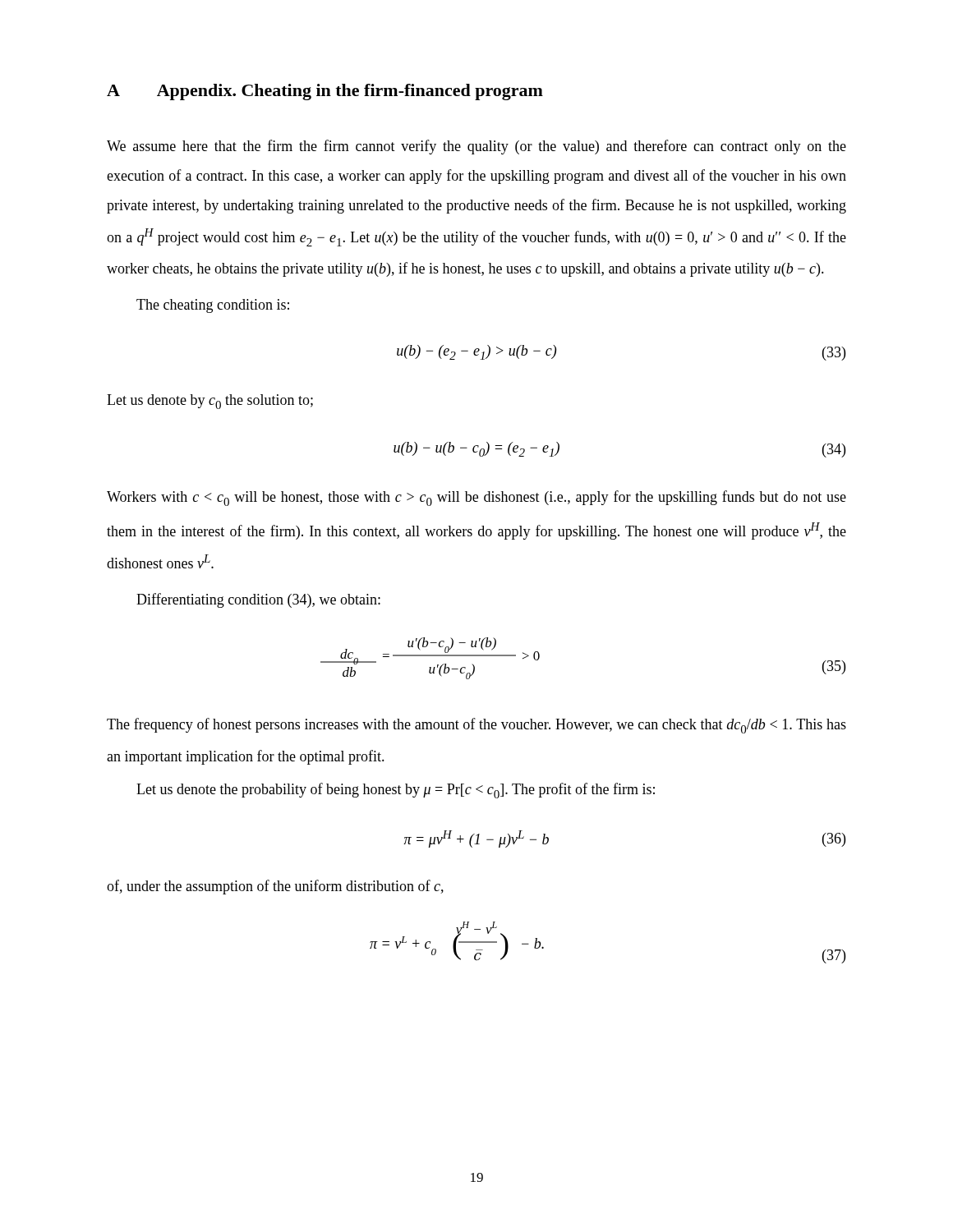Select the region starting "The frequency of honest"
The image size is (953, 1232).
(476, 740)
